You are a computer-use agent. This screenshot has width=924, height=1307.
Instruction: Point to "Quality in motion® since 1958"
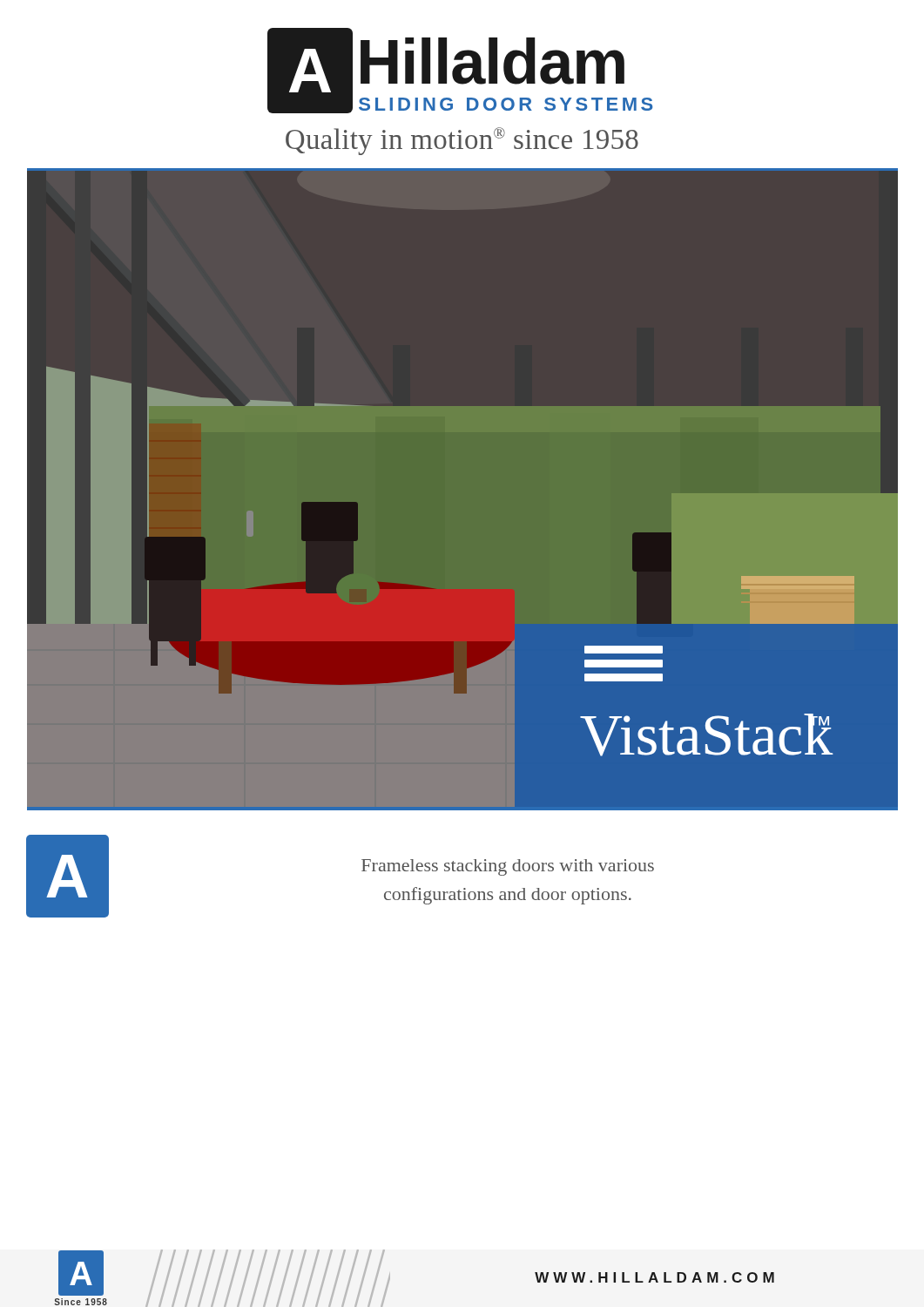coord(462,139)
